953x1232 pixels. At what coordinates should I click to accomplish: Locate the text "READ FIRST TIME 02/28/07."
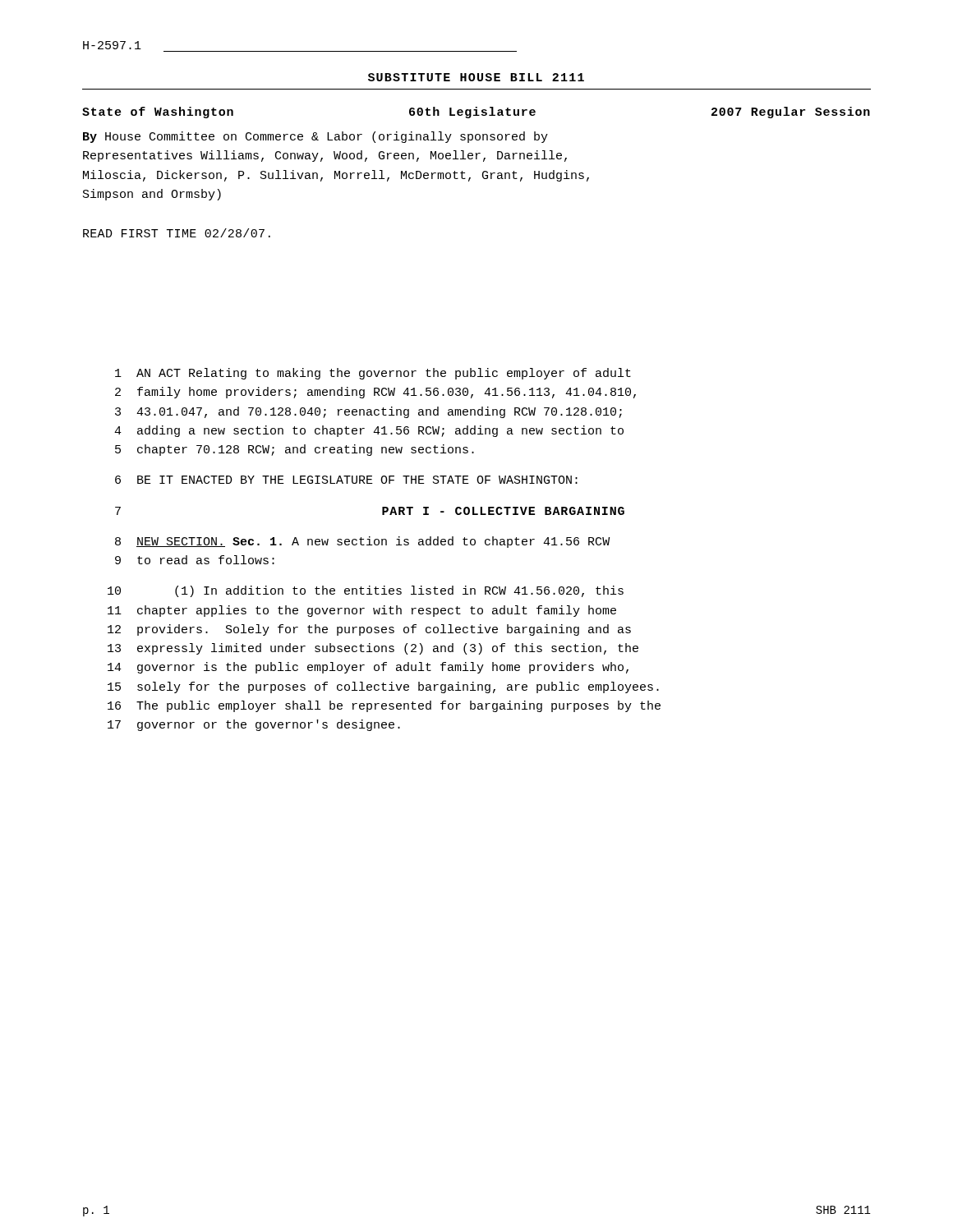pyautogui.click(x=178, y=235)
